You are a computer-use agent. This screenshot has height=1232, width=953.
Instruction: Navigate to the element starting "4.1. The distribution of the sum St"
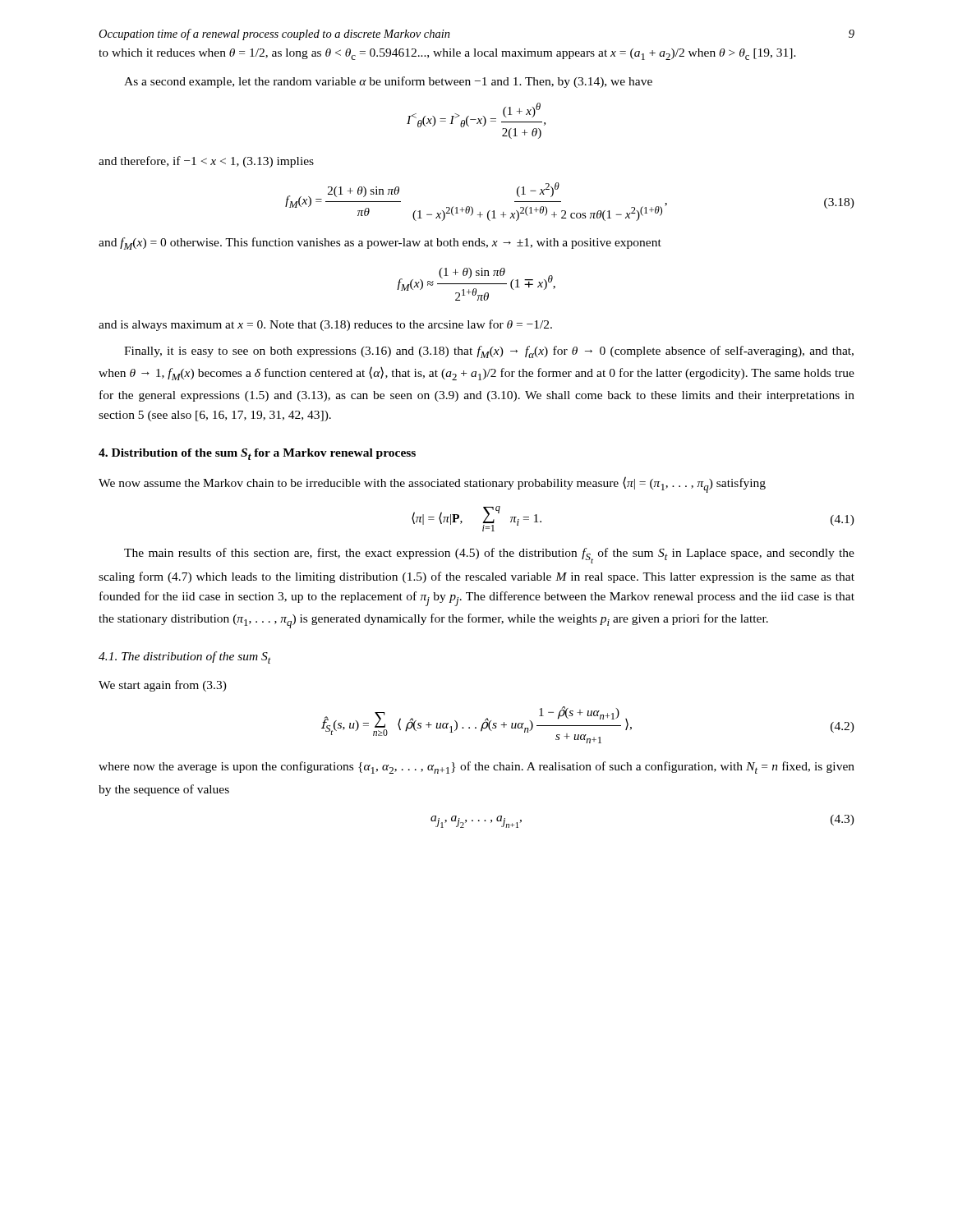click(x=185, y=657)
